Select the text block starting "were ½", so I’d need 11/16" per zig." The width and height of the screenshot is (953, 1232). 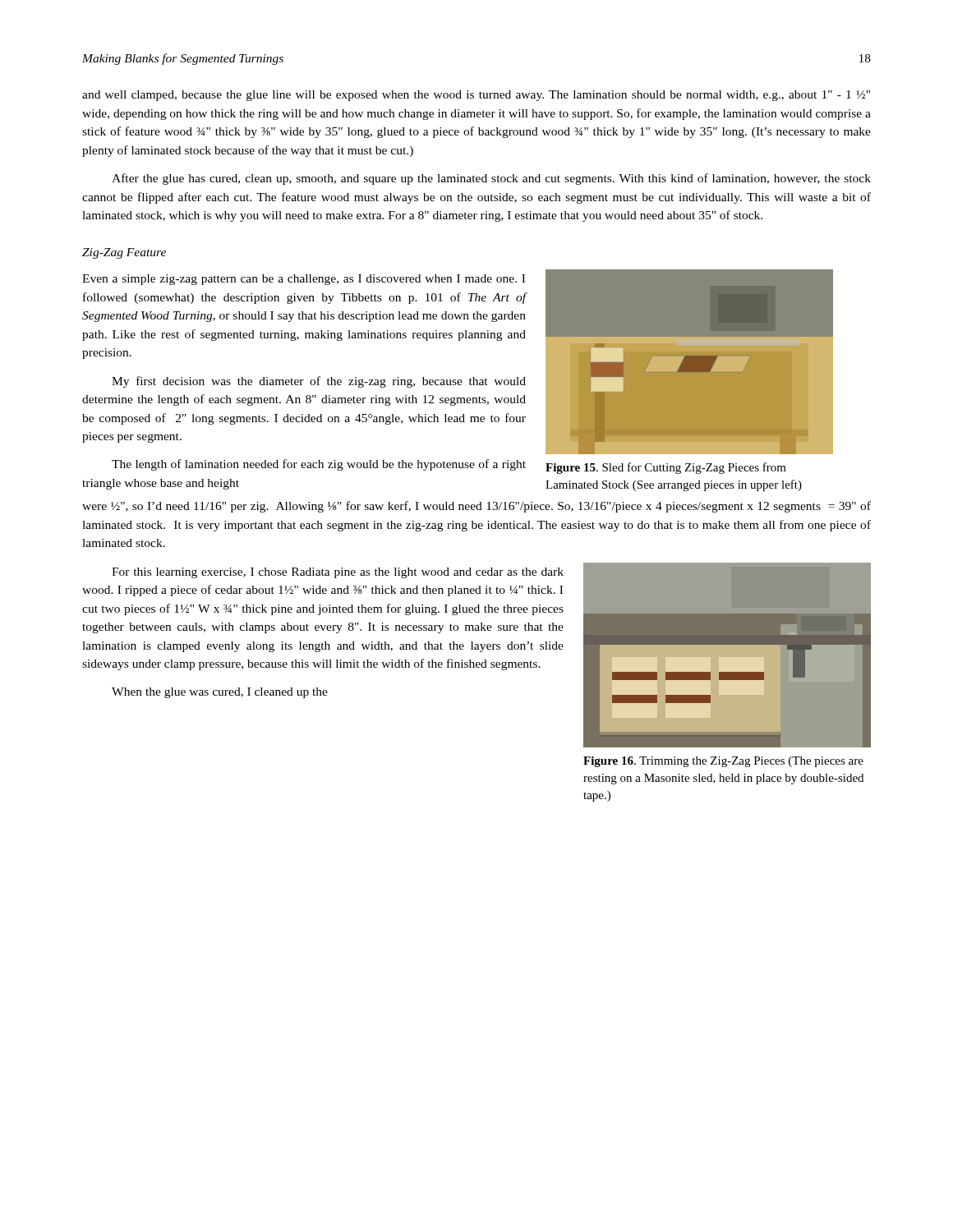pos(476,524)
